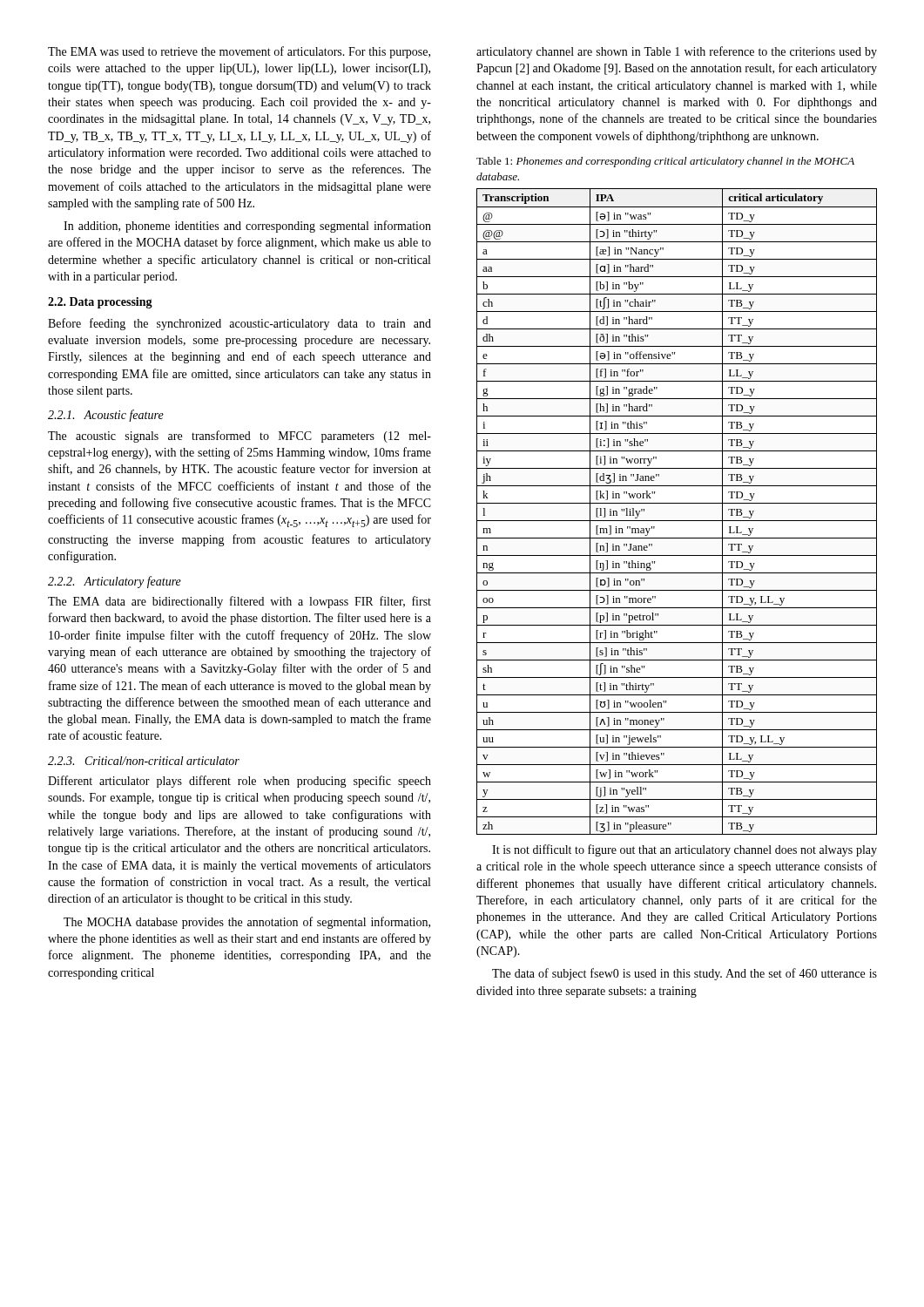Select the text block containing "Before feeding the synchronized acoustic-articulatory data to train"

pyautogui.click(x=239, y=357)
